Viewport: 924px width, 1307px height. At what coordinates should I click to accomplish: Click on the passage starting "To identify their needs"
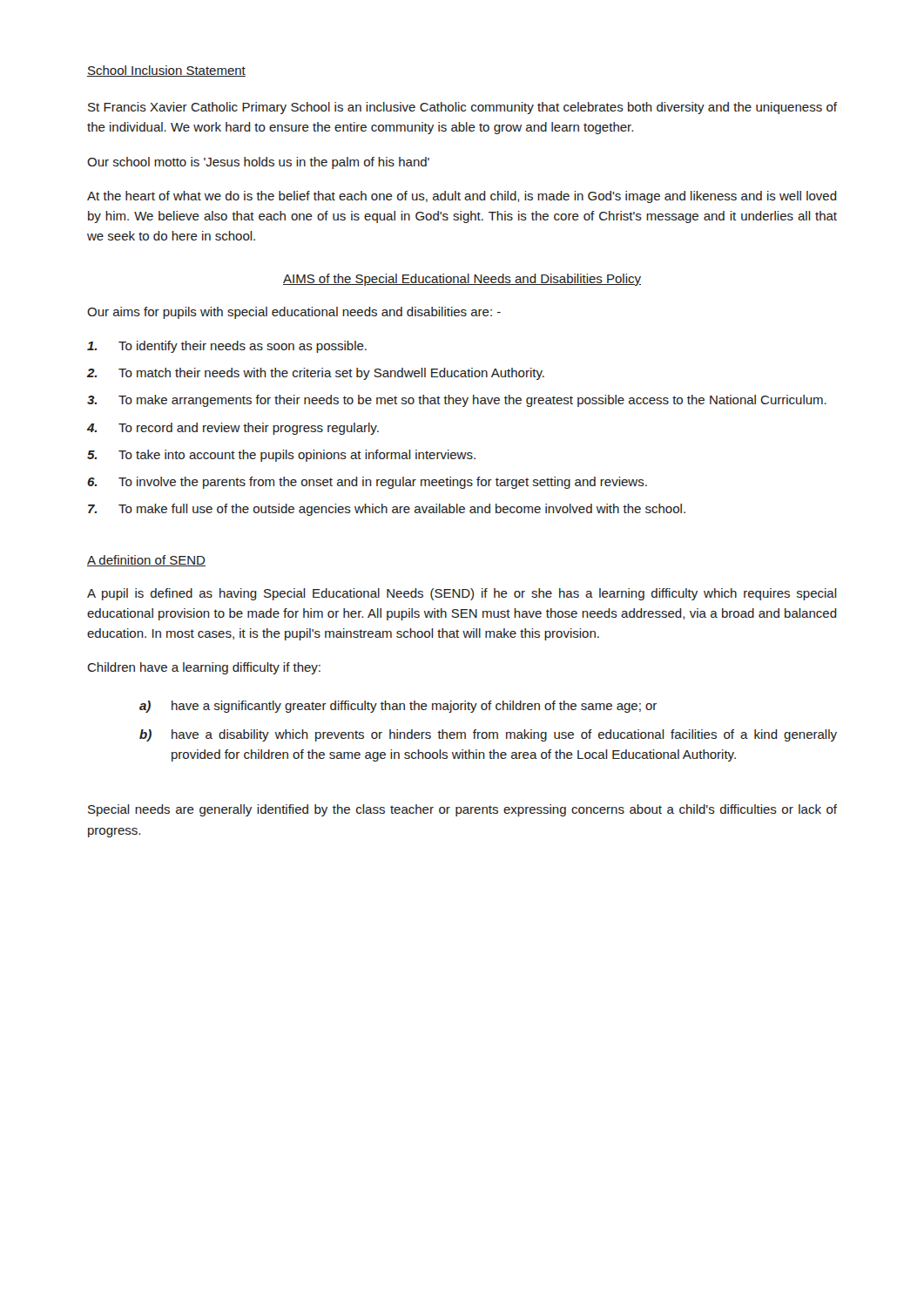[x=227, y=347]
